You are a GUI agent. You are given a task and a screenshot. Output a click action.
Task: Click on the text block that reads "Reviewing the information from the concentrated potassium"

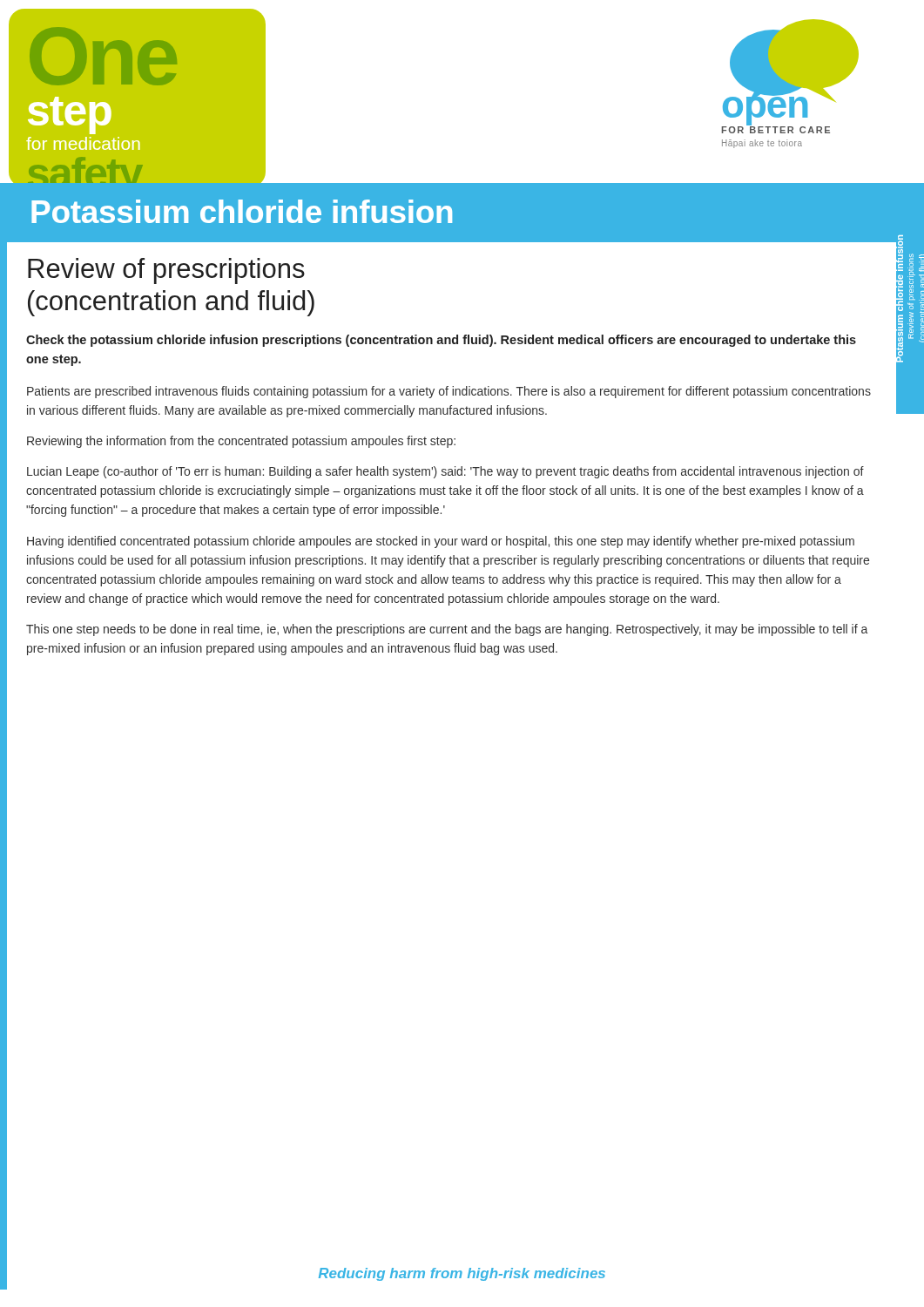pyautogui.click(x=241, y=441)
